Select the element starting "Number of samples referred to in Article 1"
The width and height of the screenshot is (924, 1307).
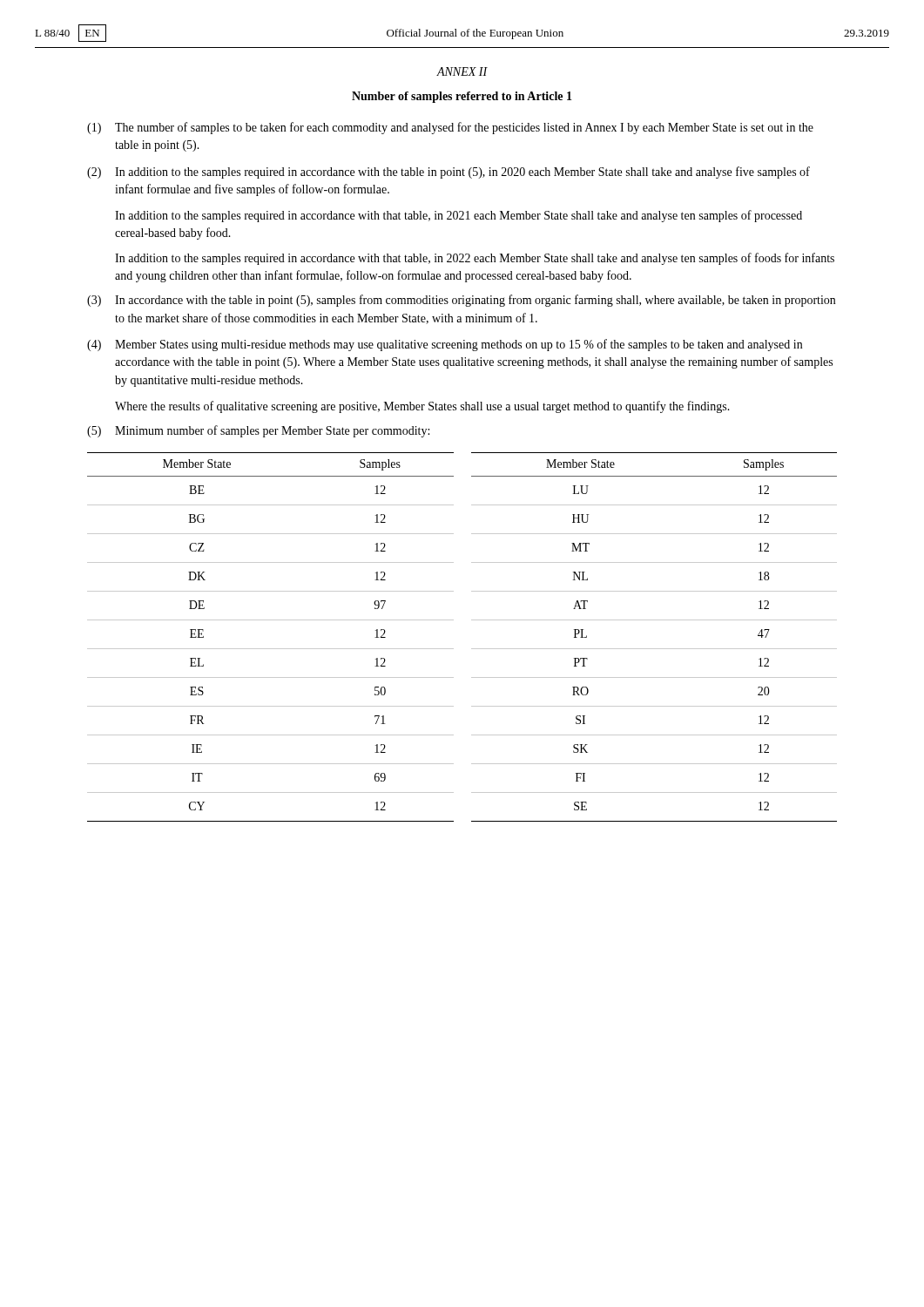tap(462, 96)
